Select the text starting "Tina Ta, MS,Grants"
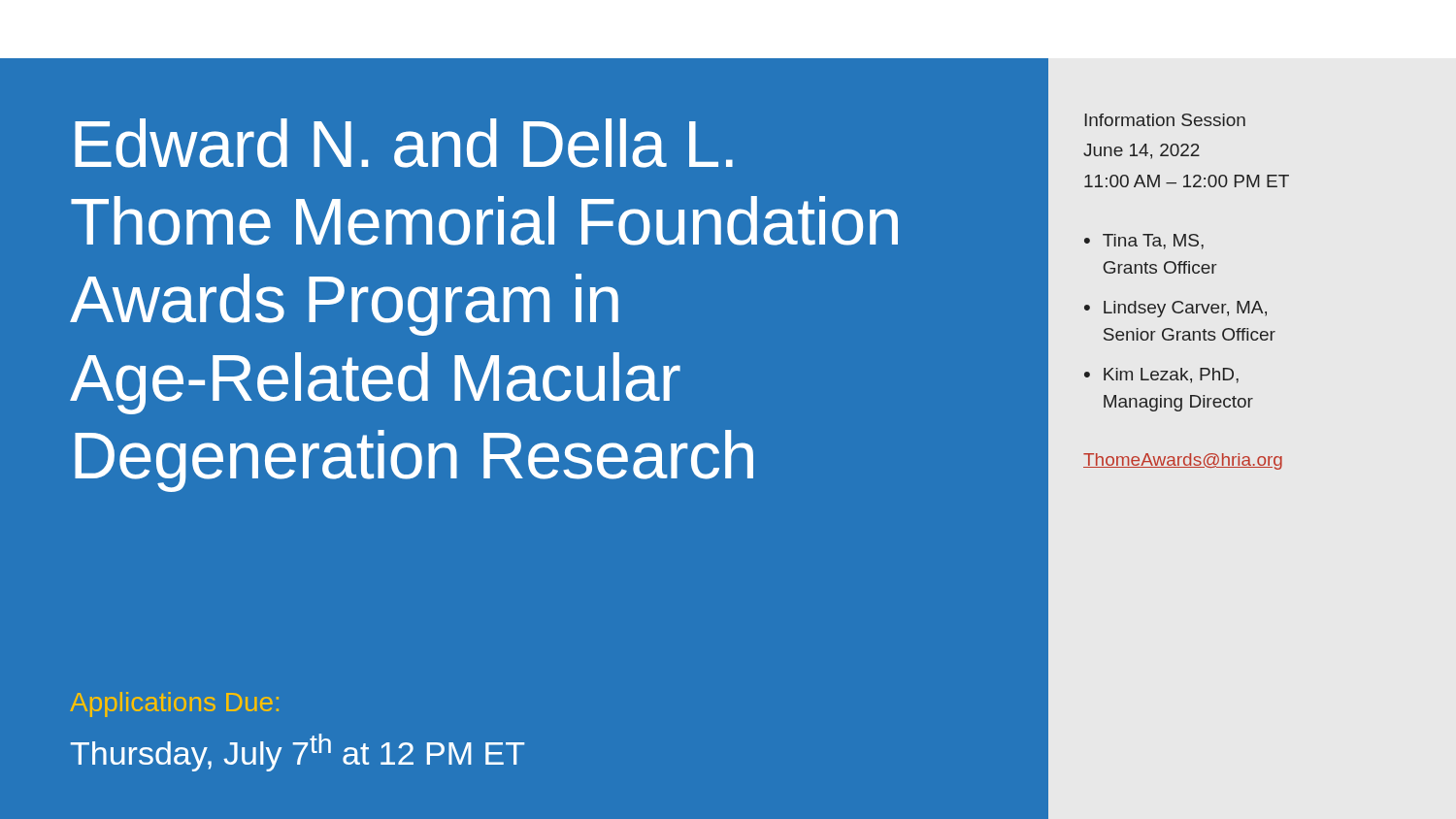 (1160, 254)
